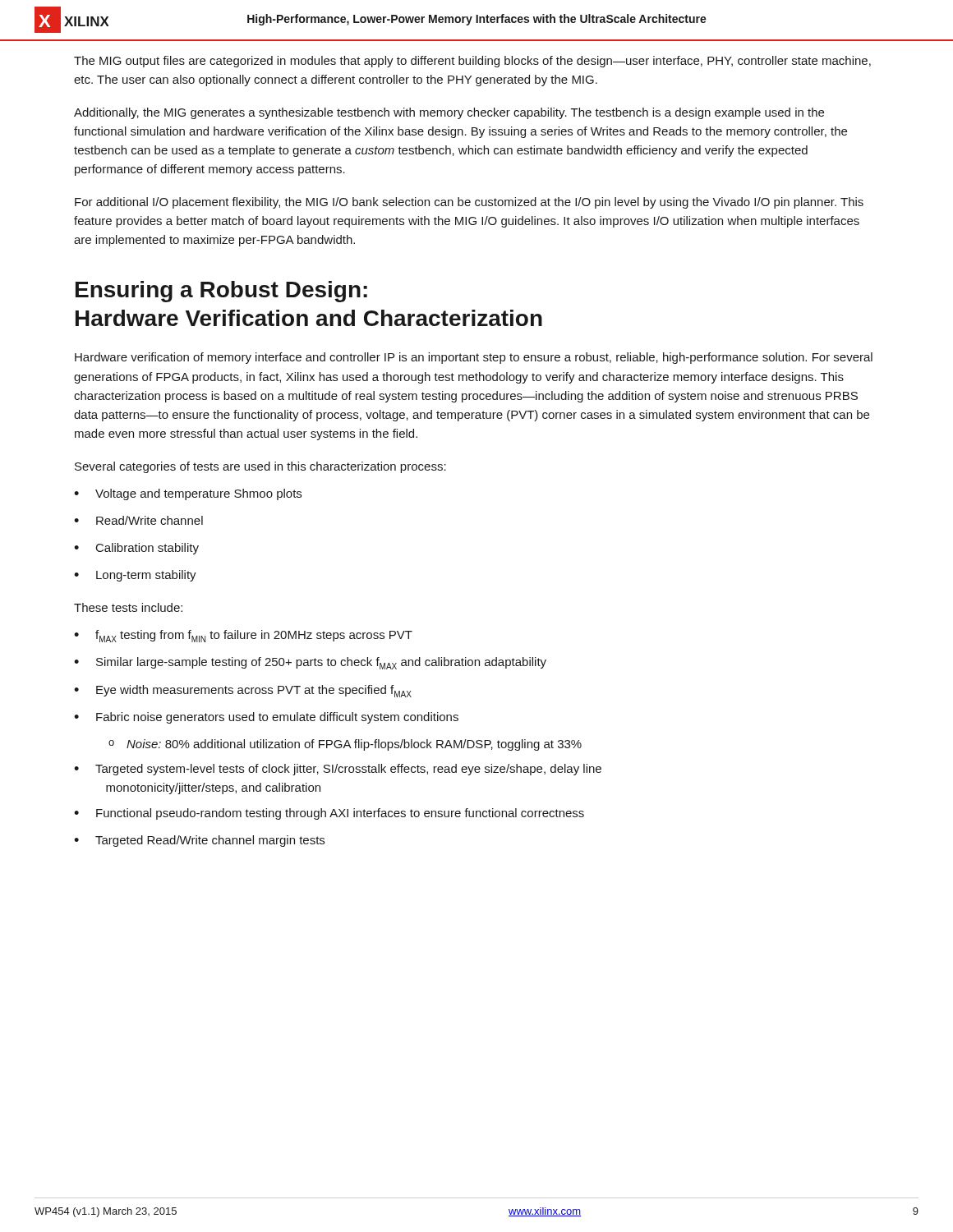
Task: Click on the text starting "• Read/Write channel"
Action: [139, 521]
